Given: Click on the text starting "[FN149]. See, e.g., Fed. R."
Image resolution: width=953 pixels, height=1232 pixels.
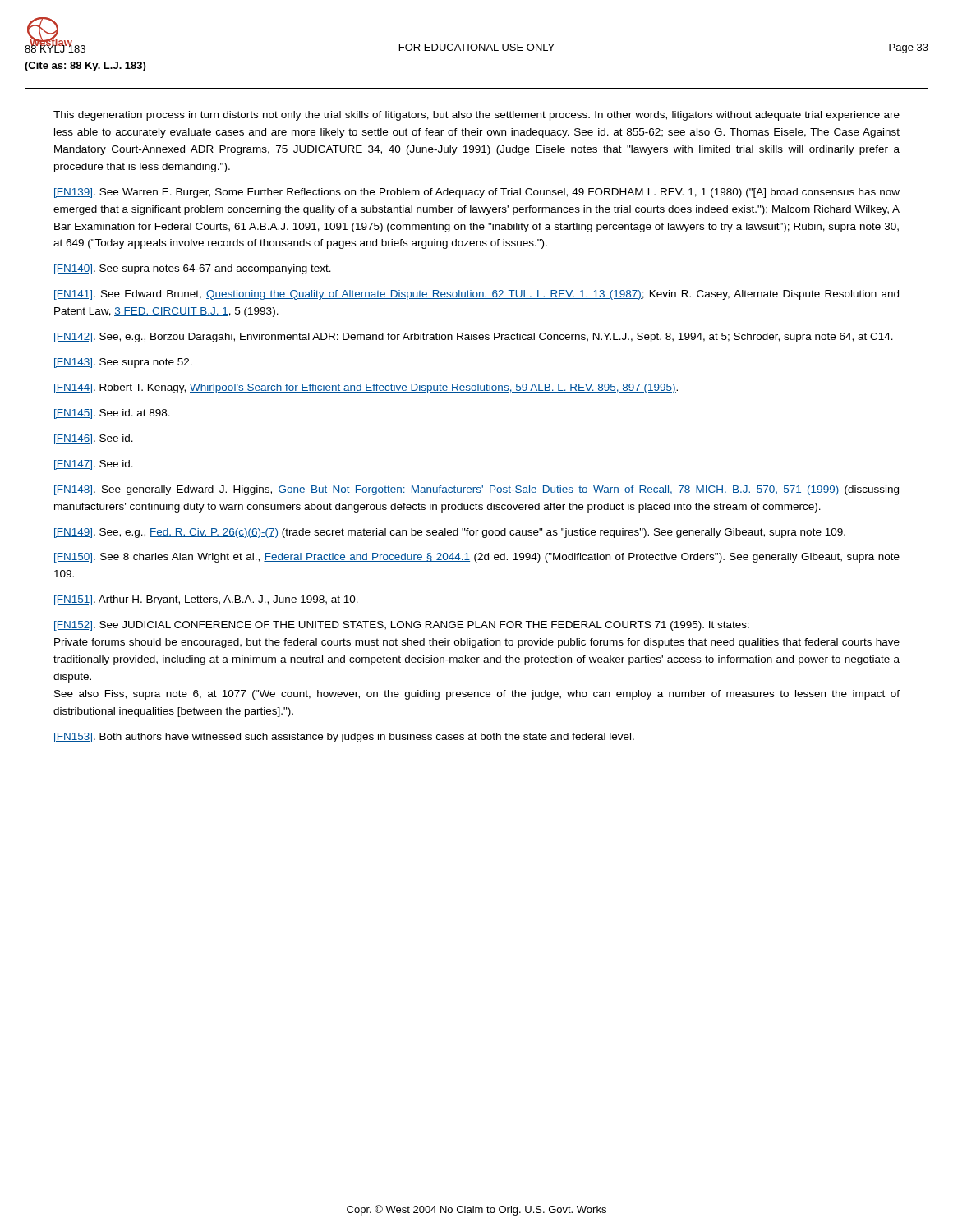Looking at the screenshot, I should [450, 531].
